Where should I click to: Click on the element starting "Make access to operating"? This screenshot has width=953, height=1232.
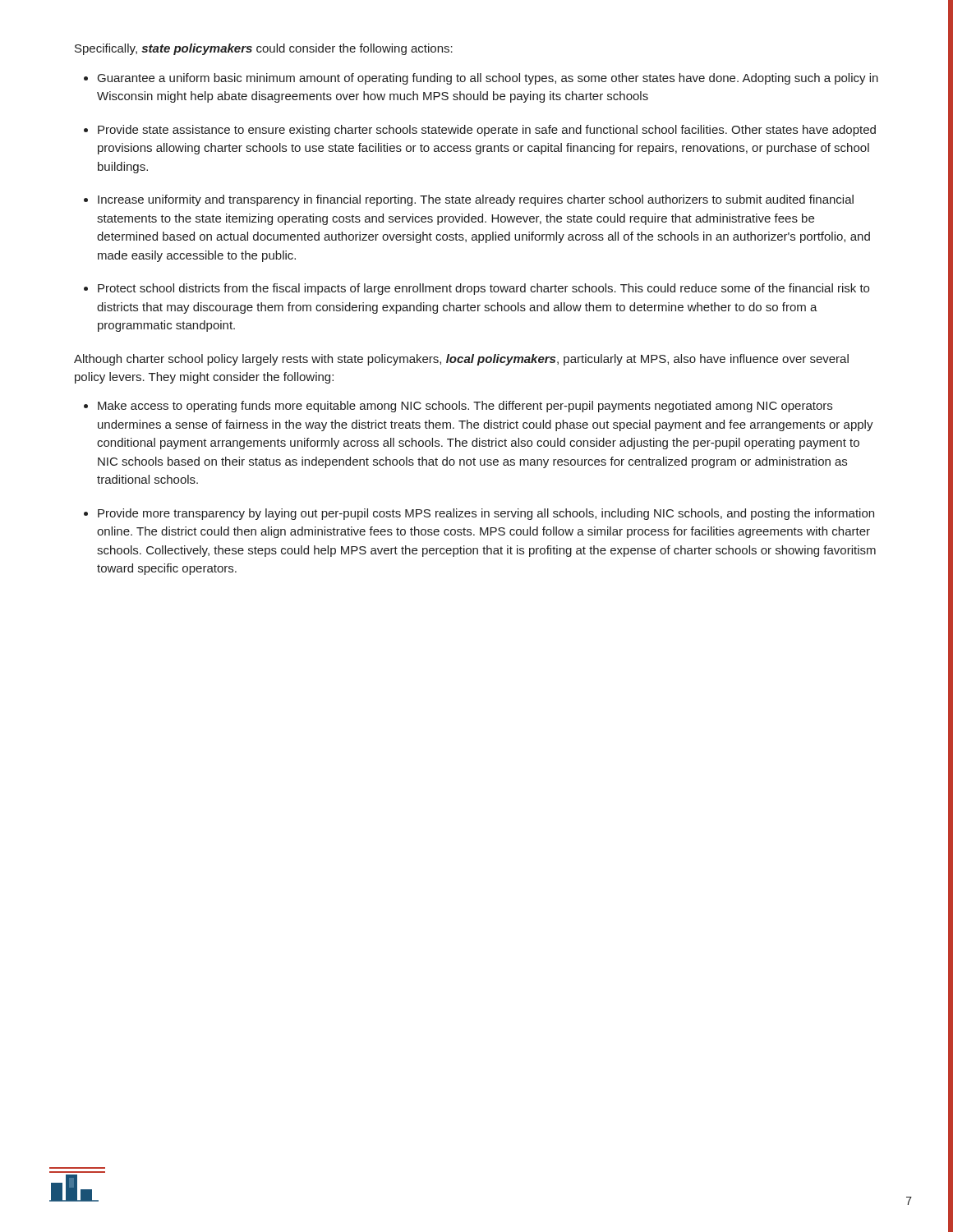pyautogui.click(x=485, y=442)
